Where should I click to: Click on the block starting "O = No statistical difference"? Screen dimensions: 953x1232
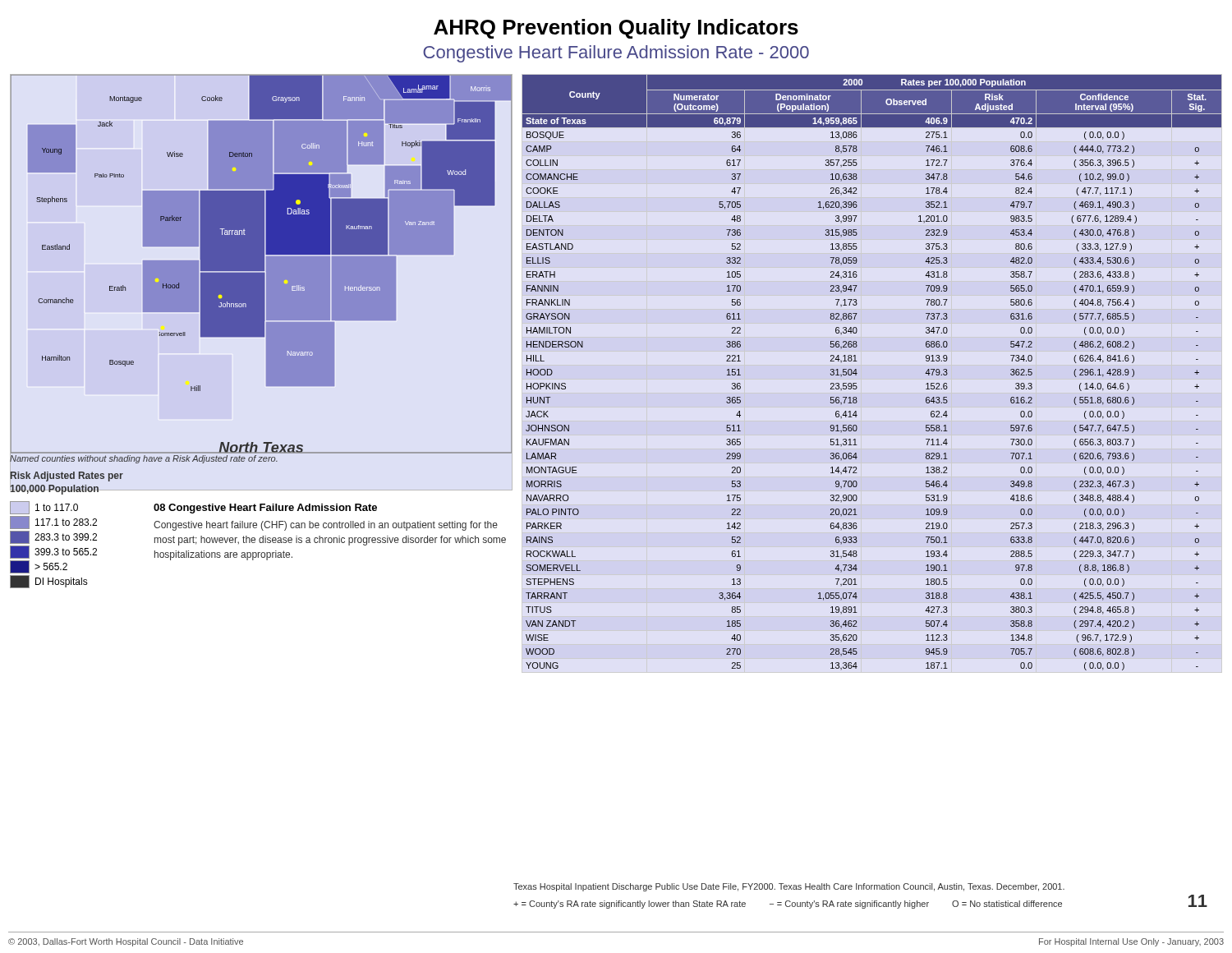click(x=1007, y=903)
